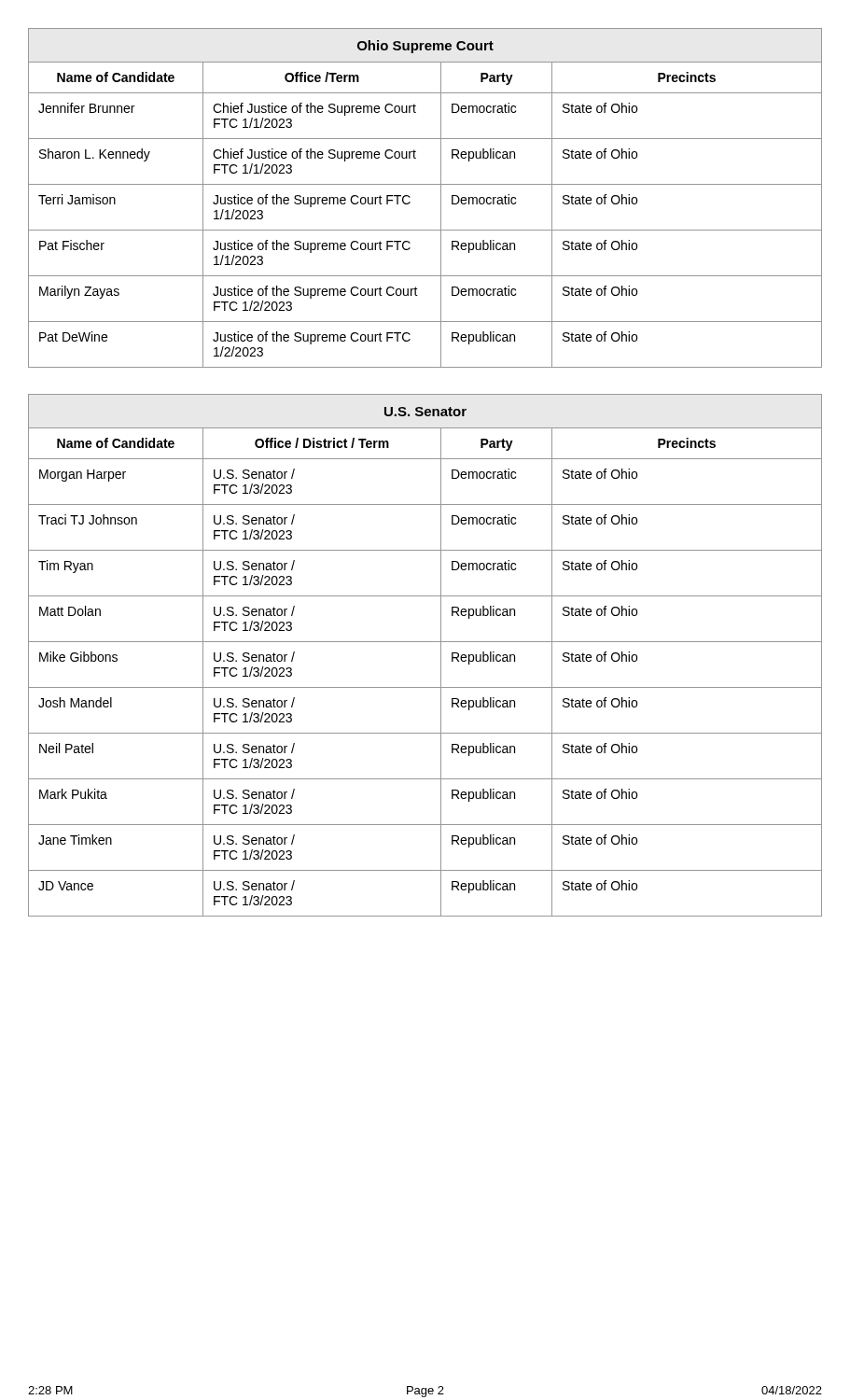Viewport: 850px width, 1400px height.
Task: Find the table that mentions "Ohio Supreme Court"
Action: pyautogui.click(x=425, y=198)
